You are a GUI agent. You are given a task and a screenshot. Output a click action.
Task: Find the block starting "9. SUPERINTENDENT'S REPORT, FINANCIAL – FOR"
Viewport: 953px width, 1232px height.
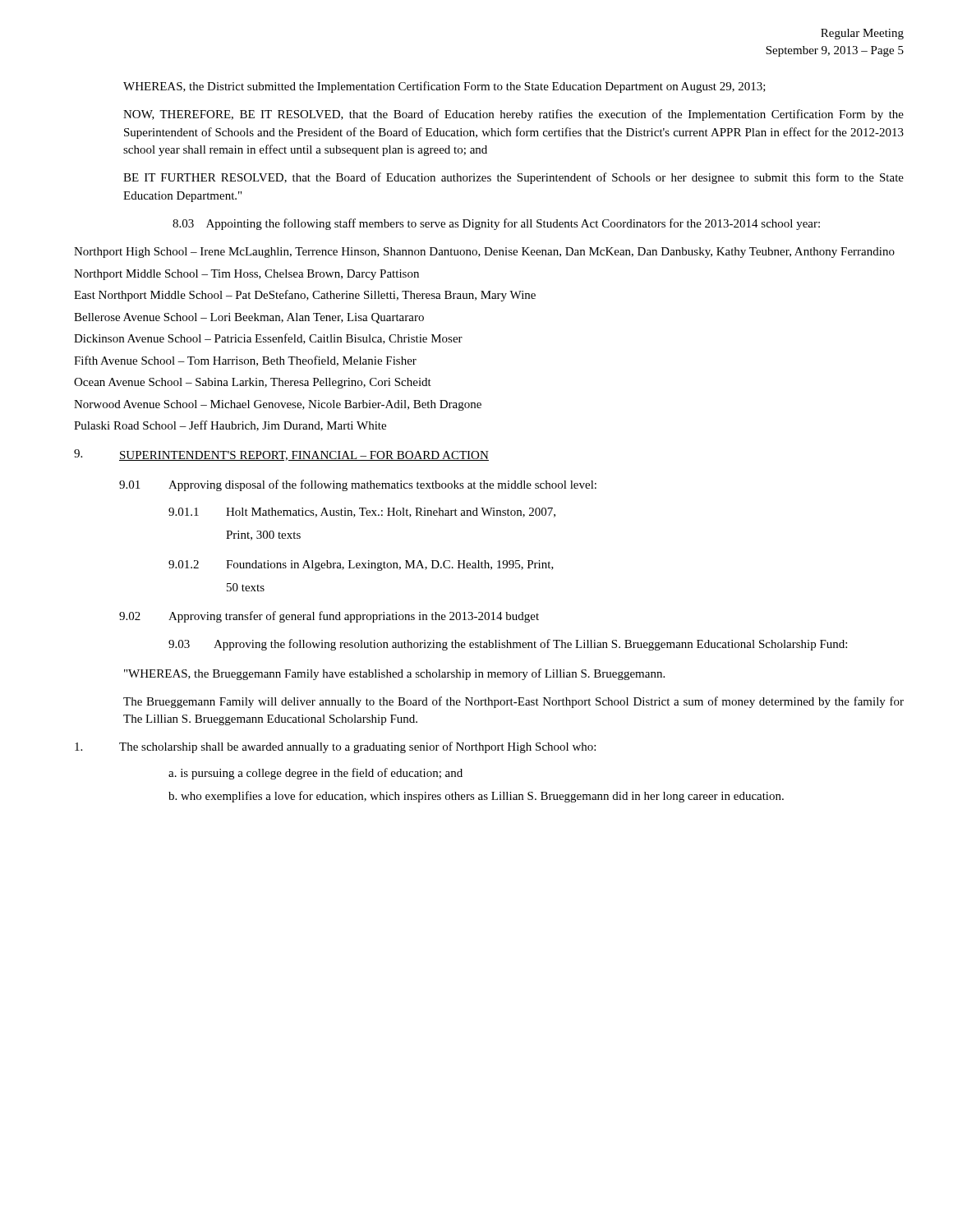[x=281, y=456]
